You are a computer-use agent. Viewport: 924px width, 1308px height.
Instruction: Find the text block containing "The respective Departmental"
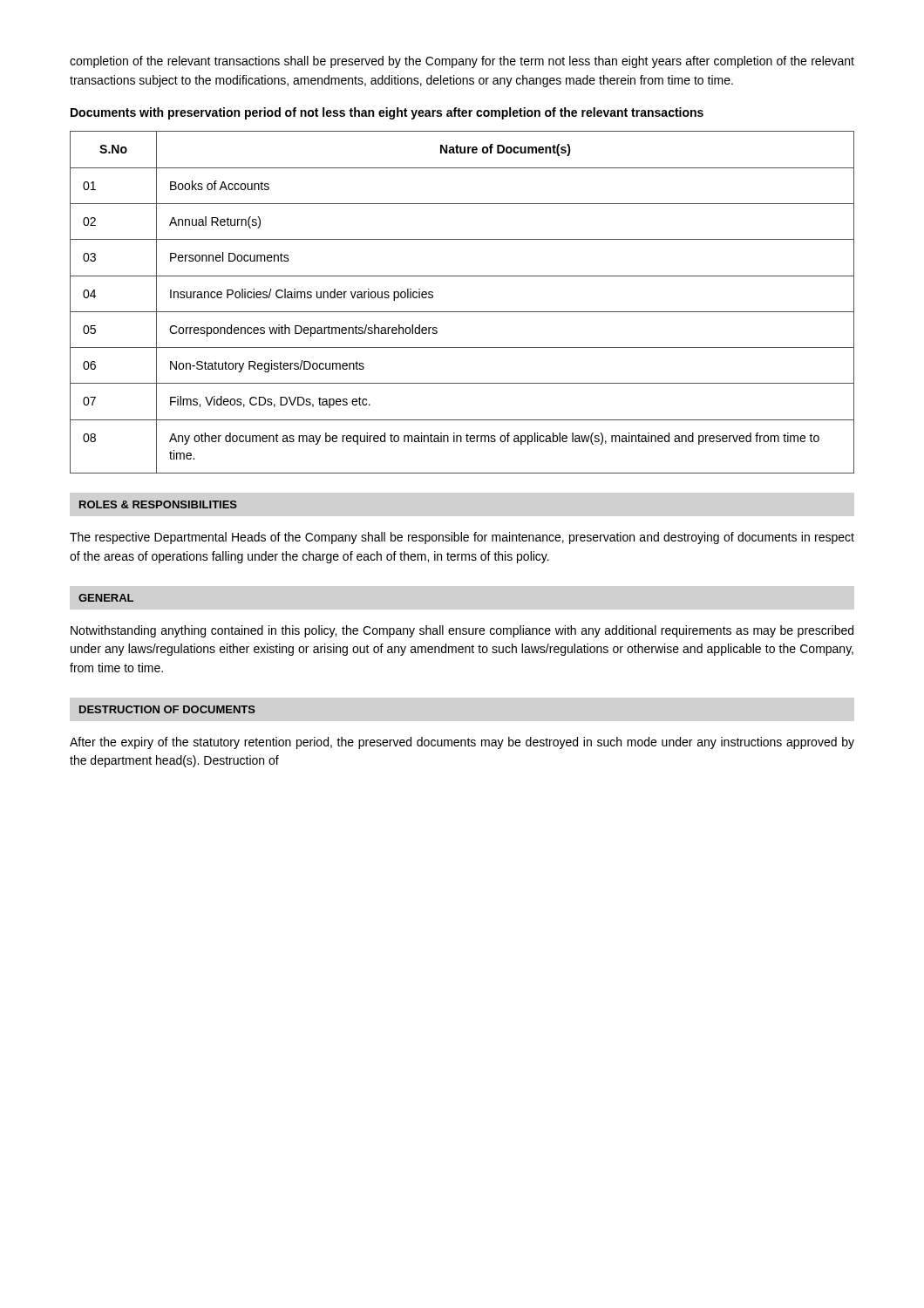(x=462, y=547)
